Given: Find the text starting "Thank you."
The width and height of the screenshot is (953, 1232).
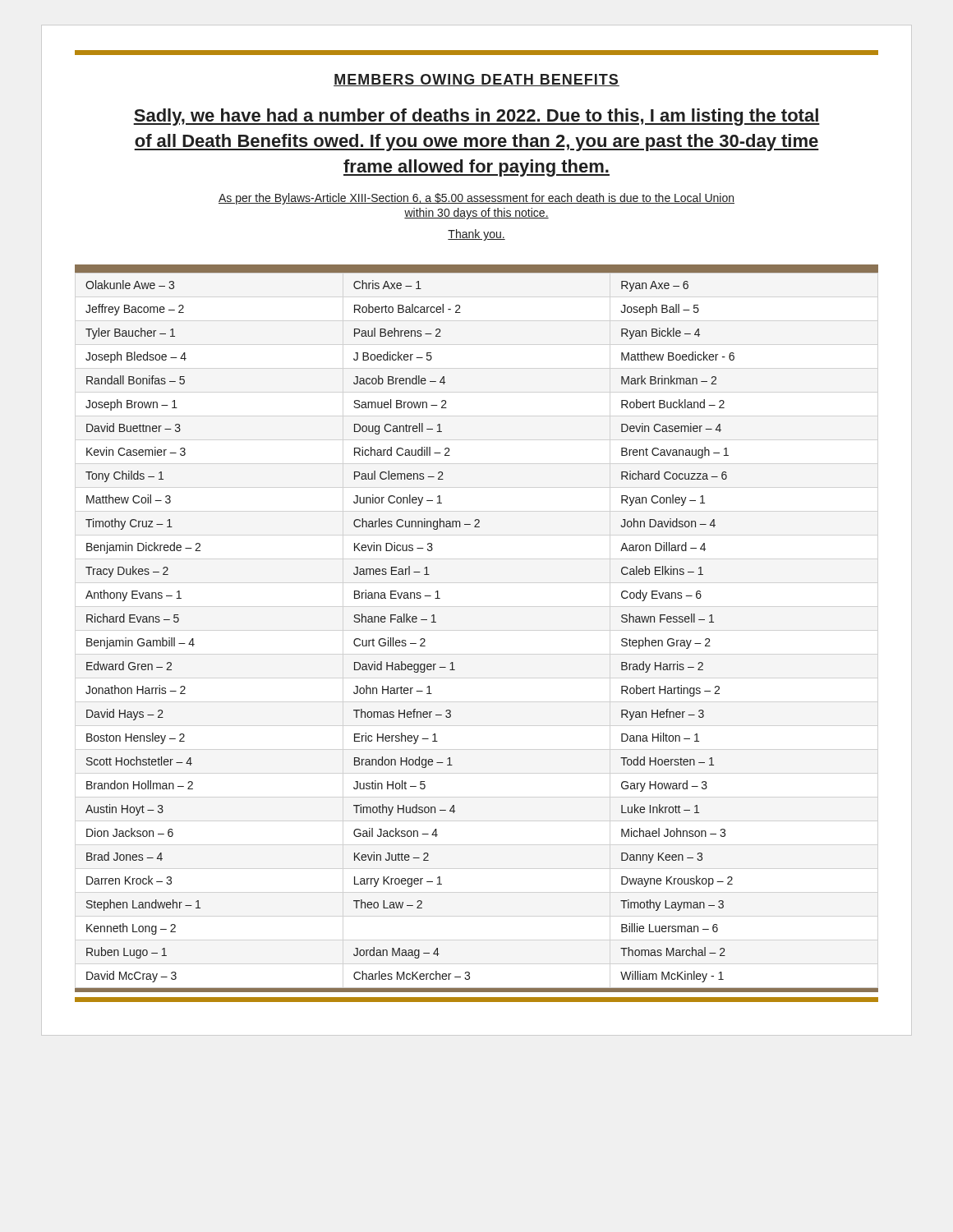Looking at the screenshot, I should pos(476,234).
